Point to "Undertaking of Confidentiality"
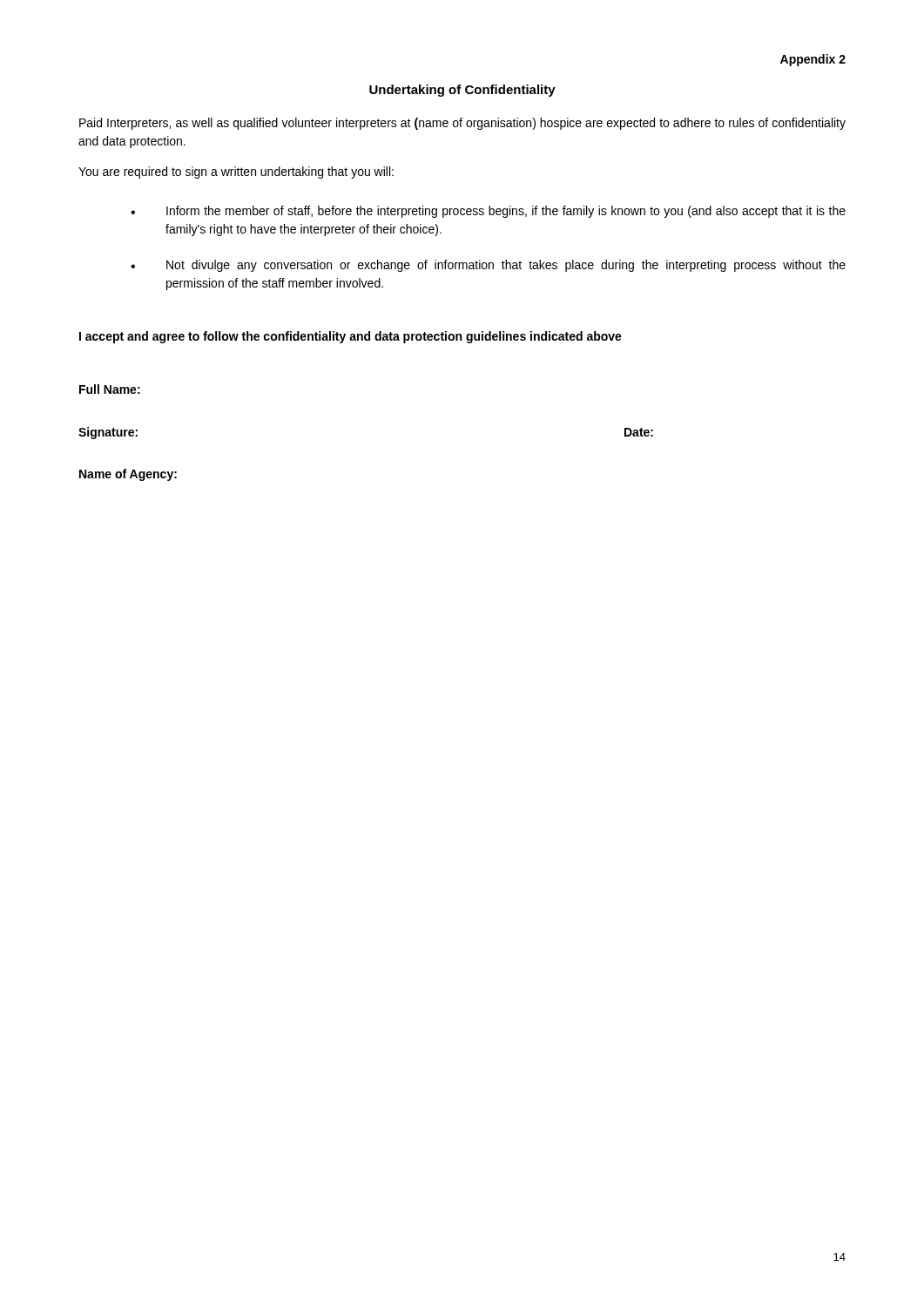Viewport: 924px width, 1307px height. pyautogui.click(x=462, y=89)
